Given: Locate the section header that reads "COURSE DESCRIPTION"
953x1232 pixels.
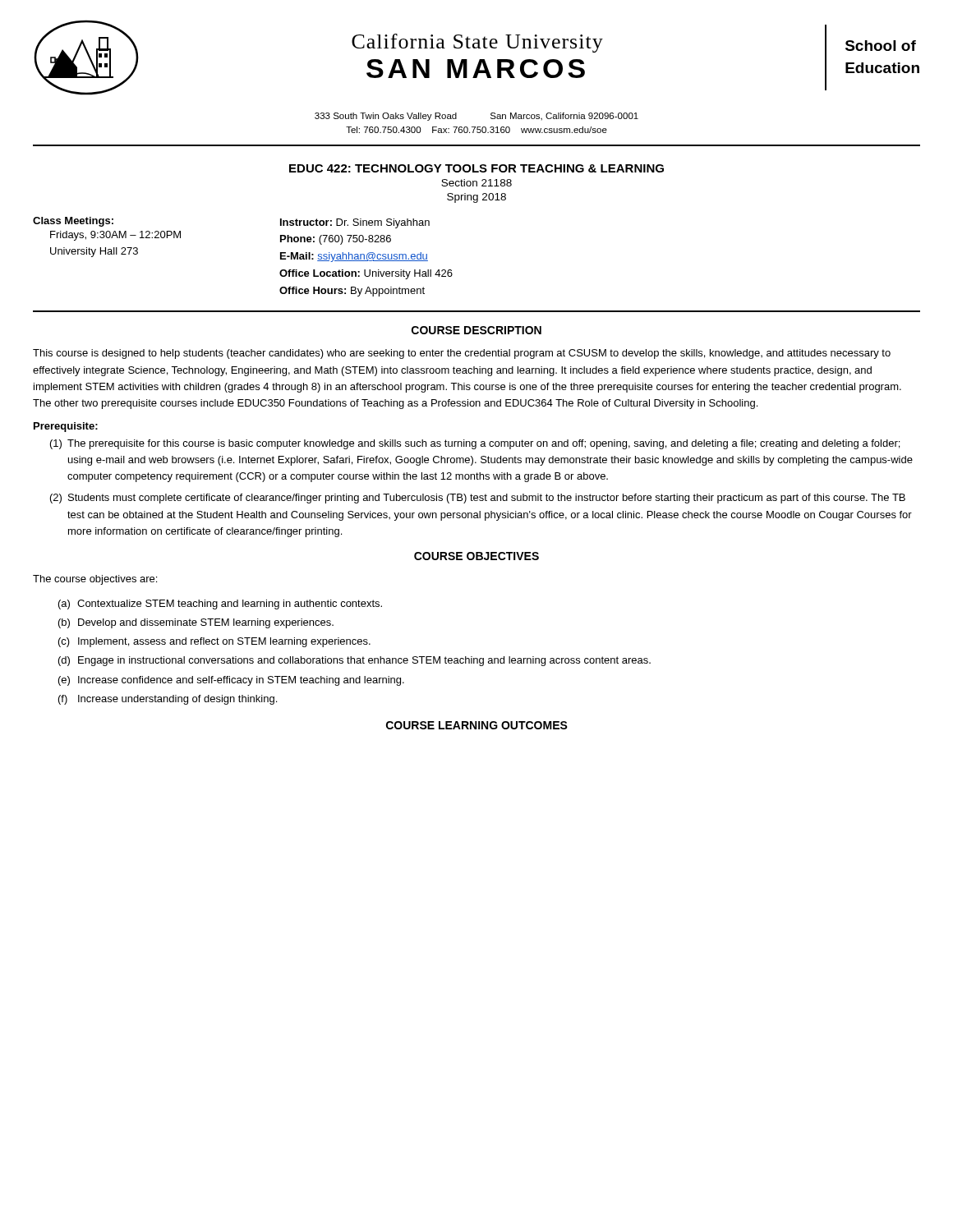Looking at the screenshot, I should pos(476,331).
